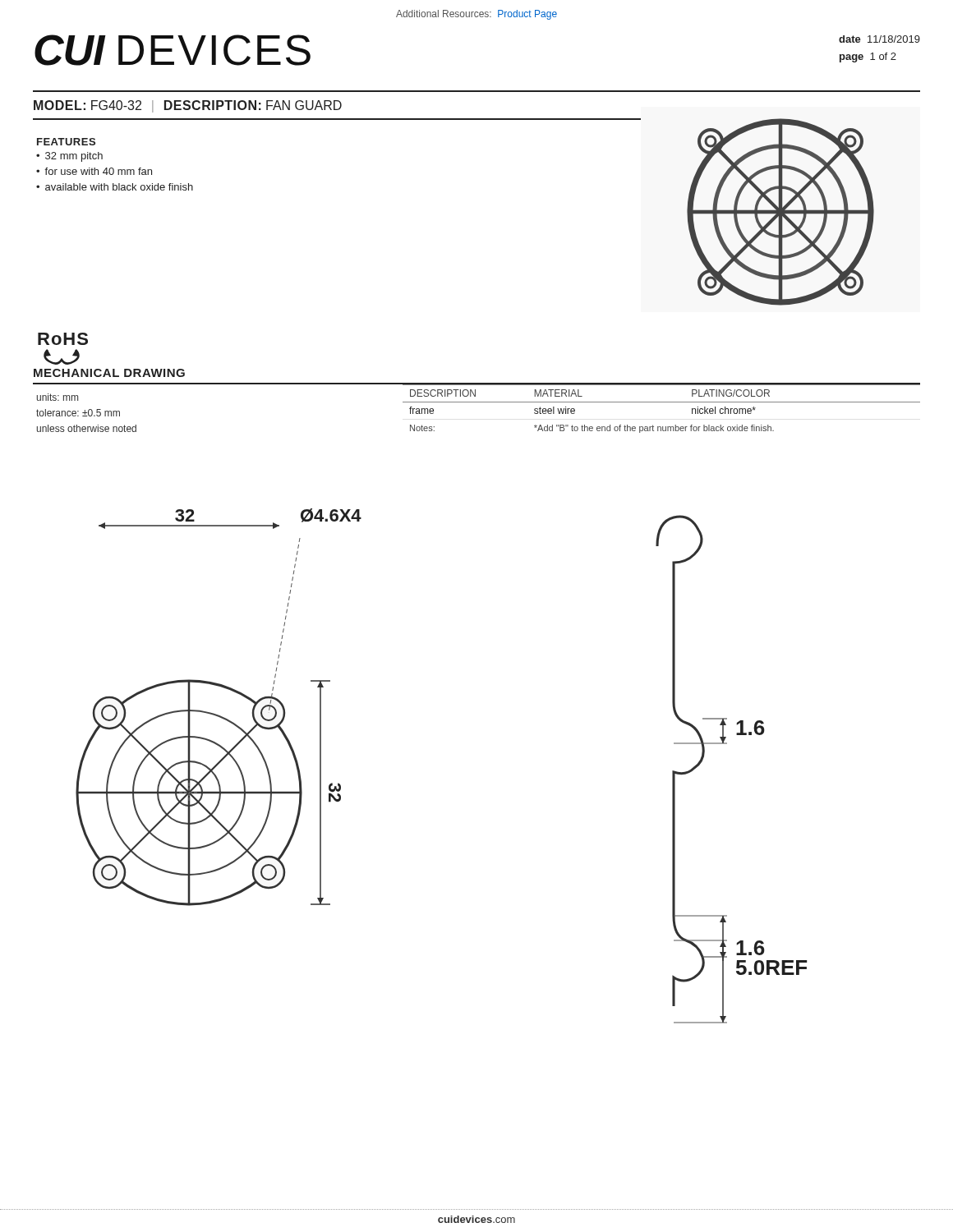Select the text that says "date 11/18/2019 page 1 of 2"

[x=879, y=48]
